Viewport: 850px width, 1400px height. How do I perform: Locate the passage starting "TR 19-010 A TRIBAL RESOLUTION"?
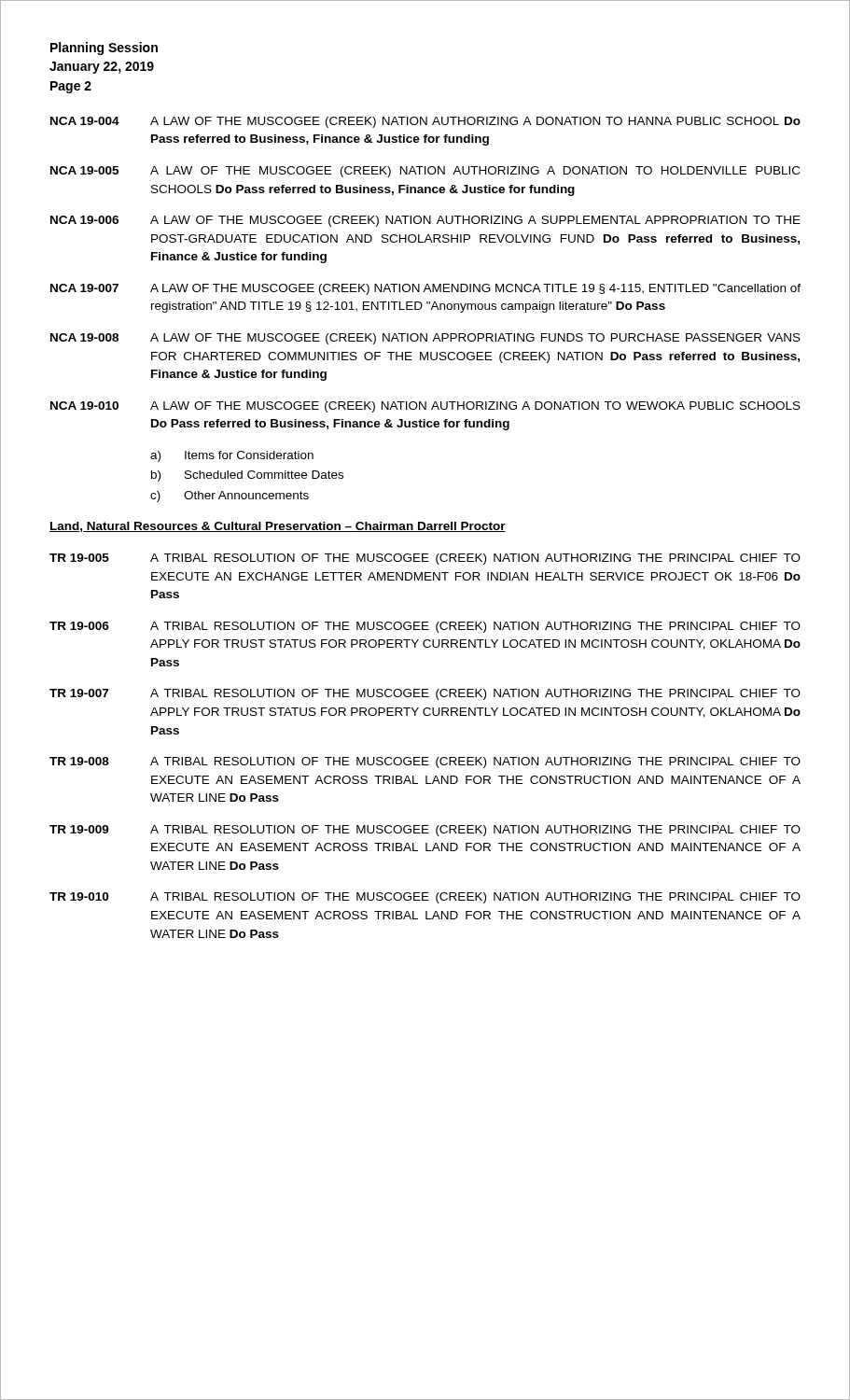[x=425, y=915]
